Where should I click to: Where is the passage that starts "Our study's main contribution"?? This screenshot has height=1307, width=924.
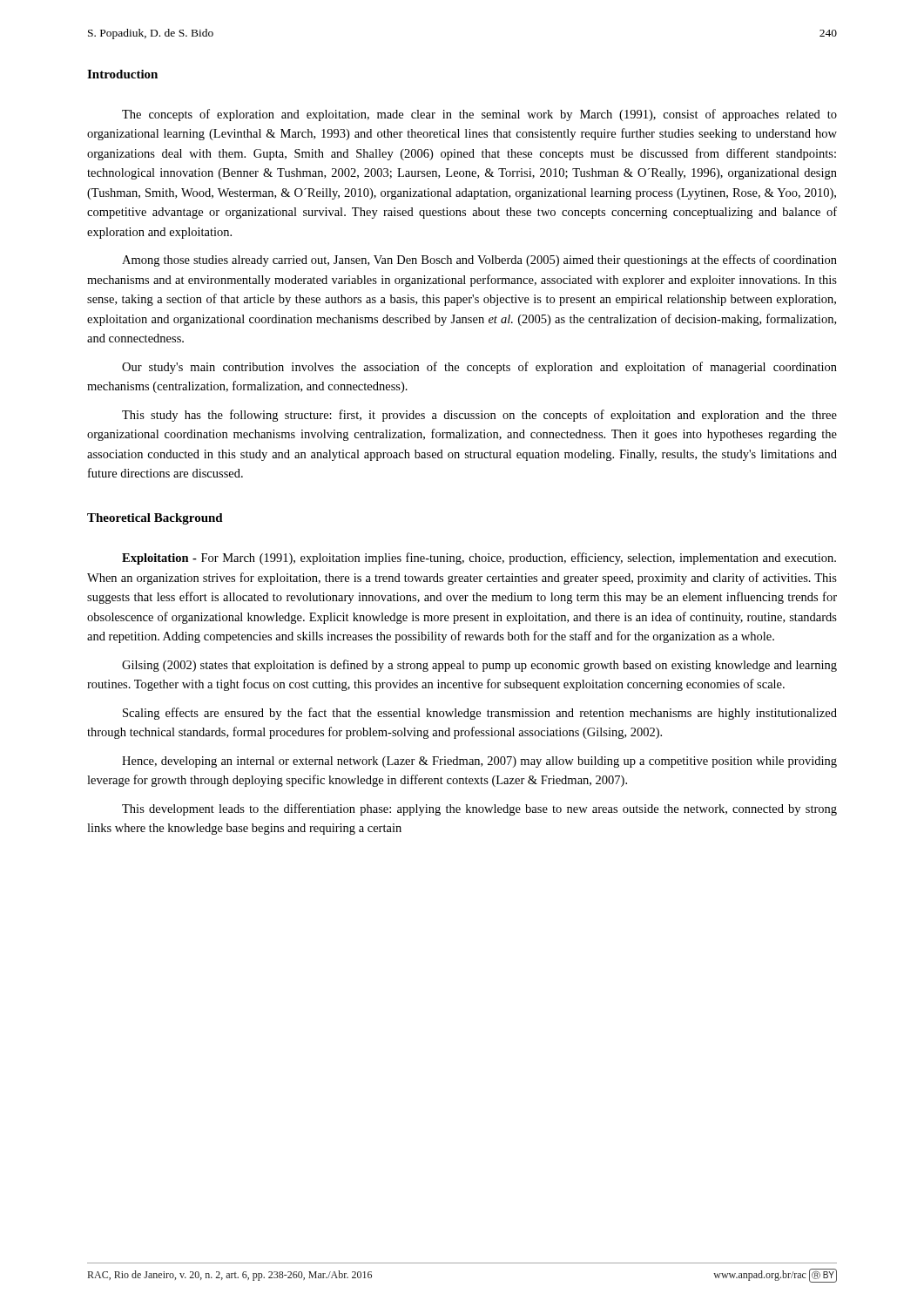point(462,376)
